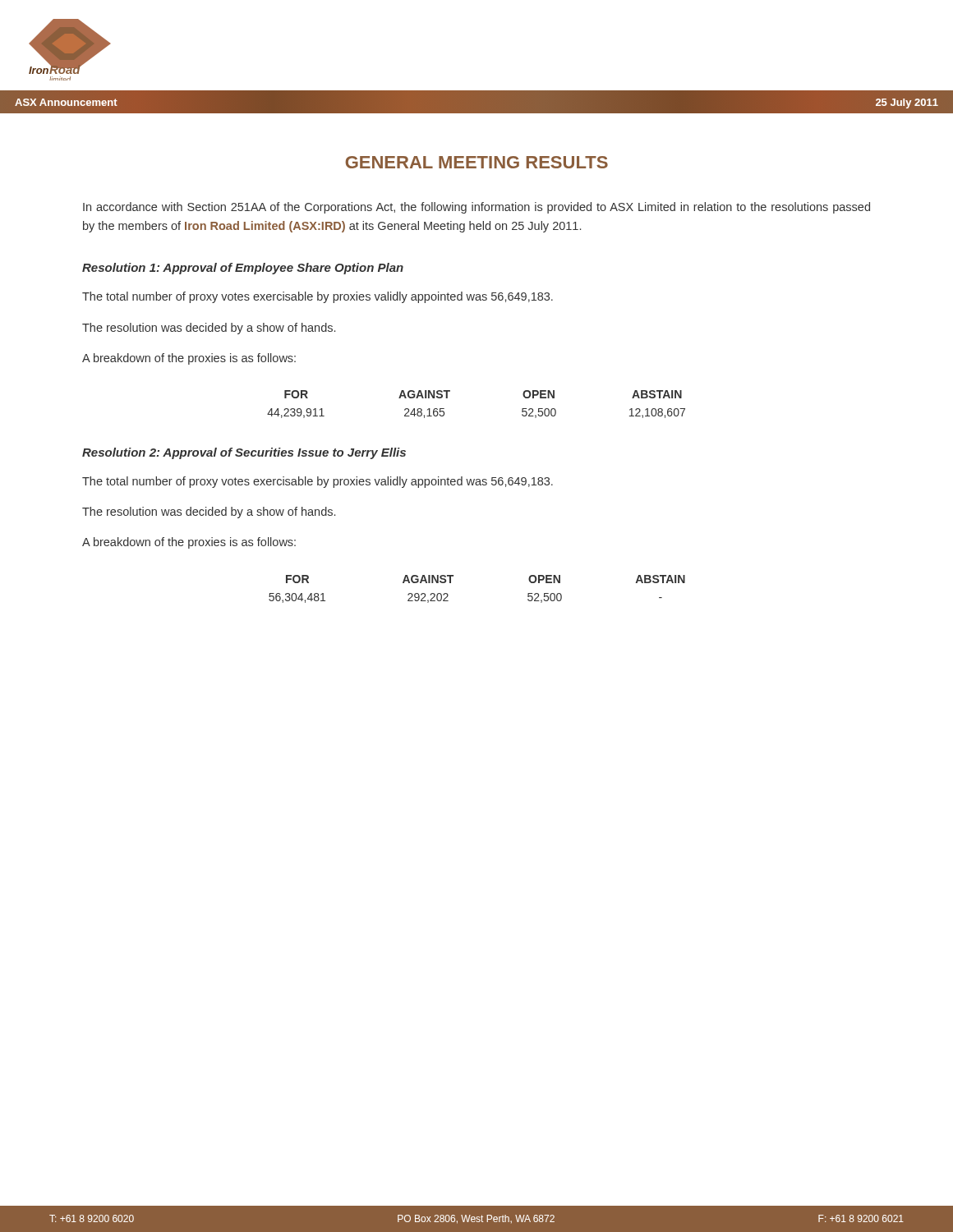Locate the logo
This screenshot has height=1232, width=953.
(x=70, y=48)
